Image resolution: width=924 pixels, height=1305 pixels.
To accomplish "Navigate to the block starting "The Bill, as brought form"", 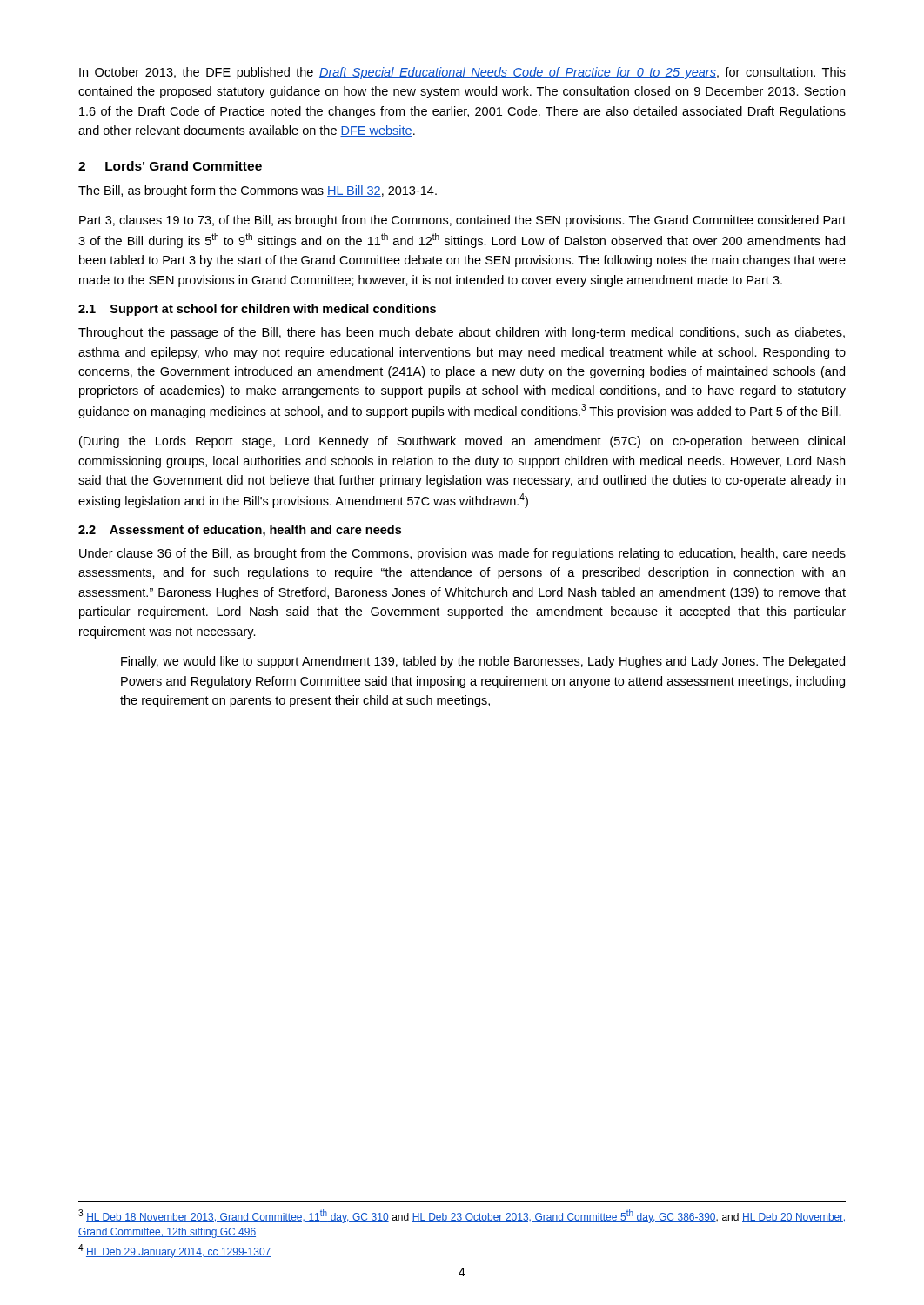I will (258, 191).
